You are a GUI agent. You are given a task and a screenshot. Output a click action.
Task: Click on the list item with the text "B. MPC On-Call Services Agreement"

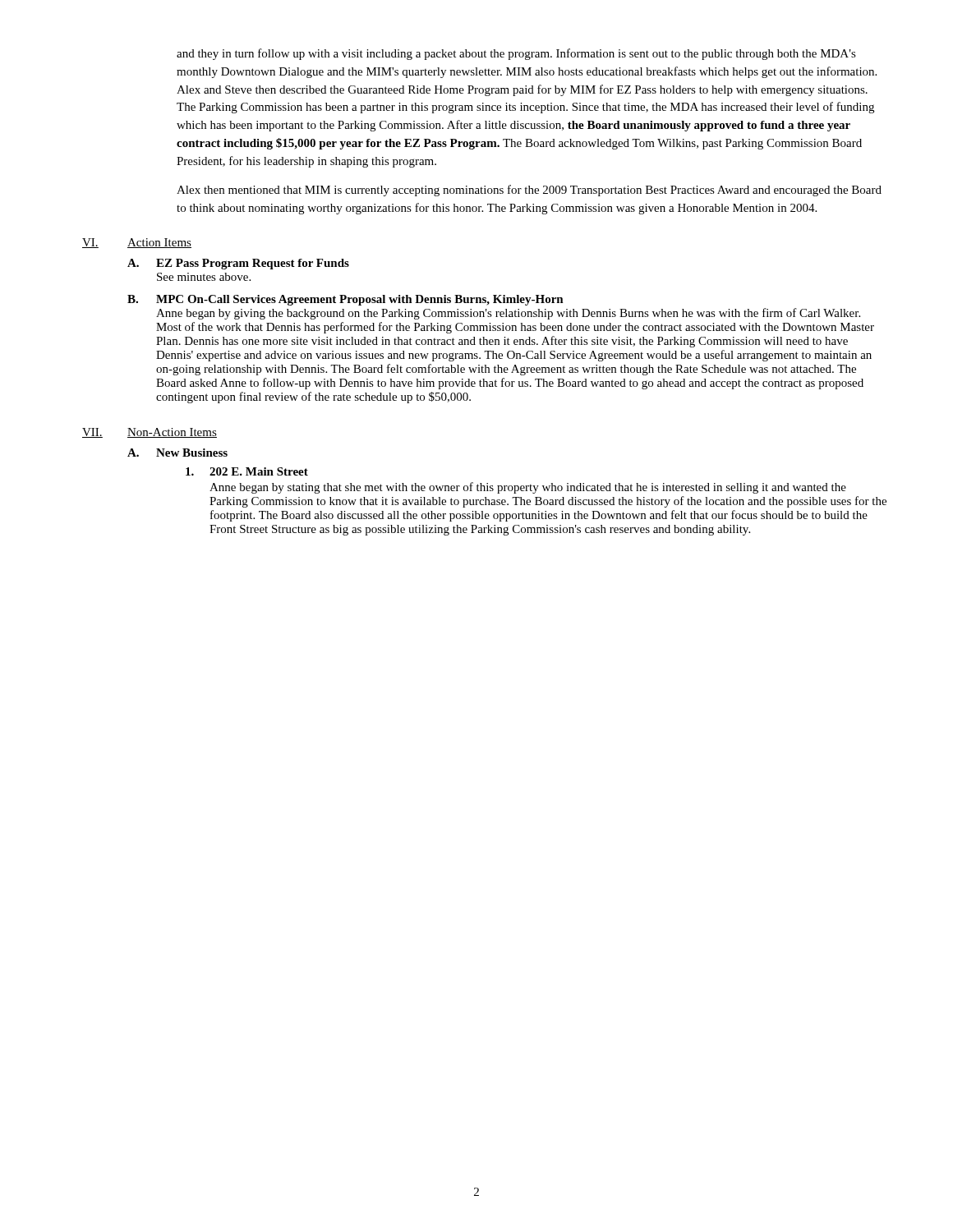coord(507,348)
